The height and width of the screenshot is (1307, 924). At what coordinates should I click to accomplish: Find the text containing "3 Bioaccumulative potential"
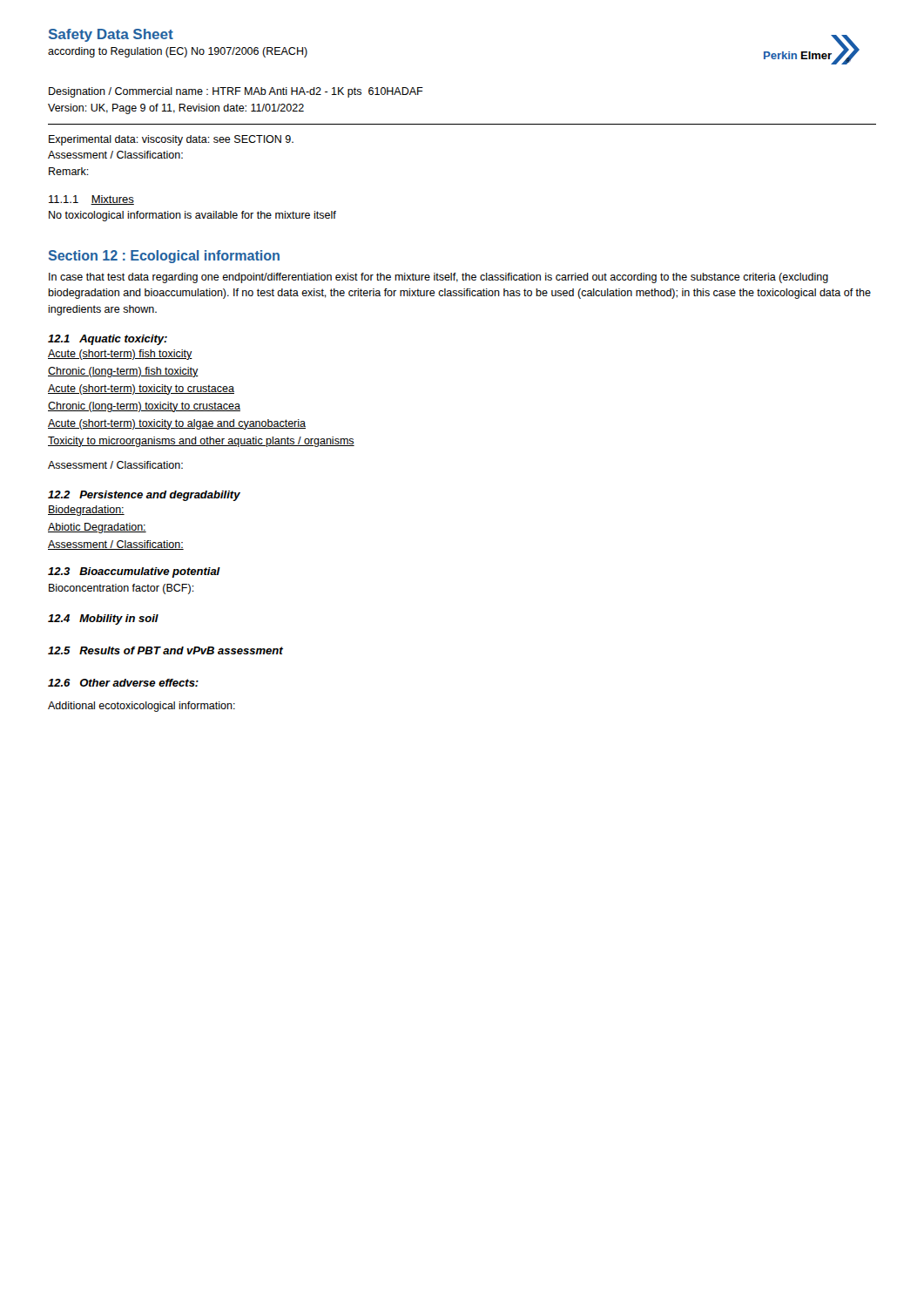point(134,571)
